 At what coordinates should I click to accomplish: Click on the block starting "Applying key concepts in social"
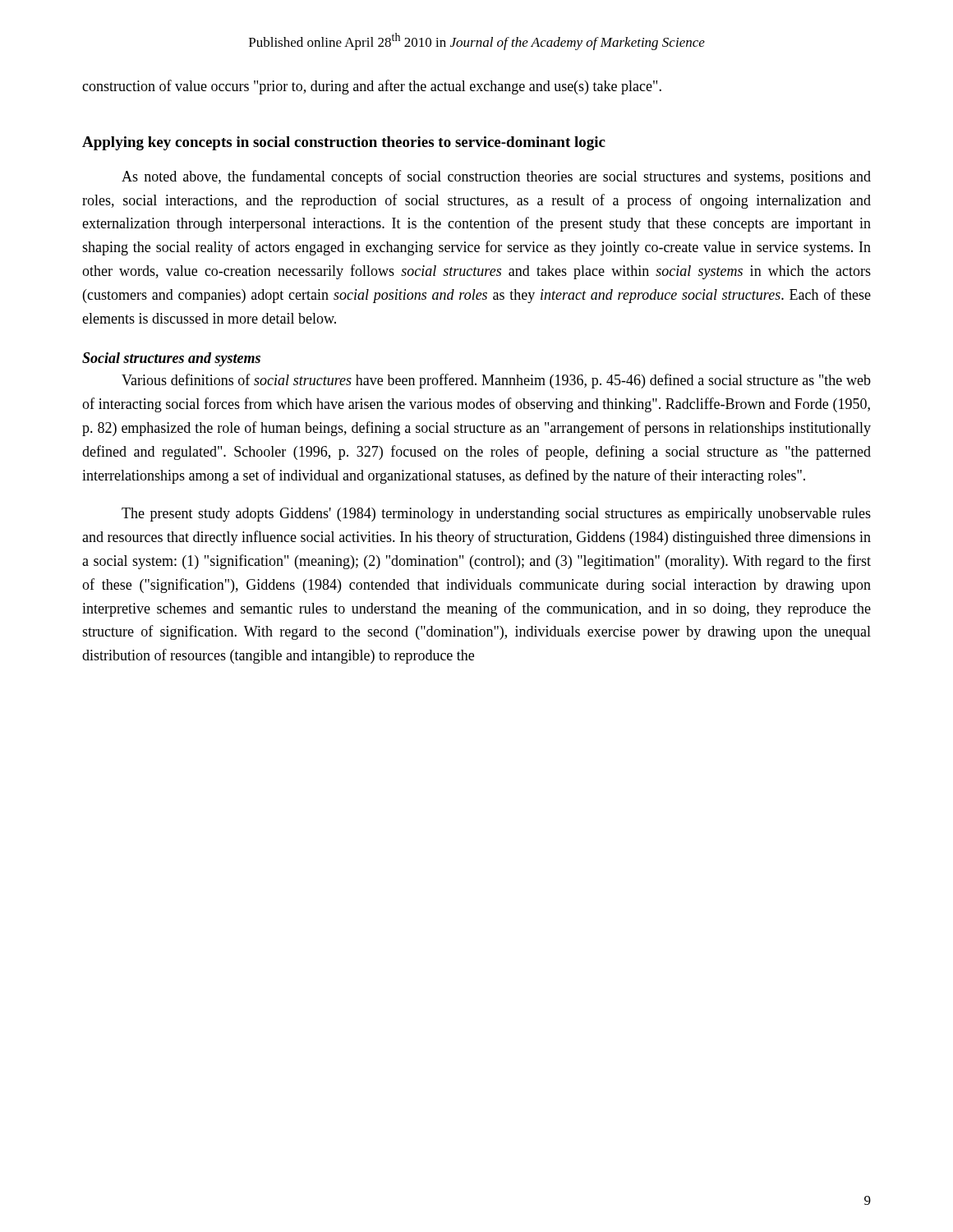click(344, 142)
